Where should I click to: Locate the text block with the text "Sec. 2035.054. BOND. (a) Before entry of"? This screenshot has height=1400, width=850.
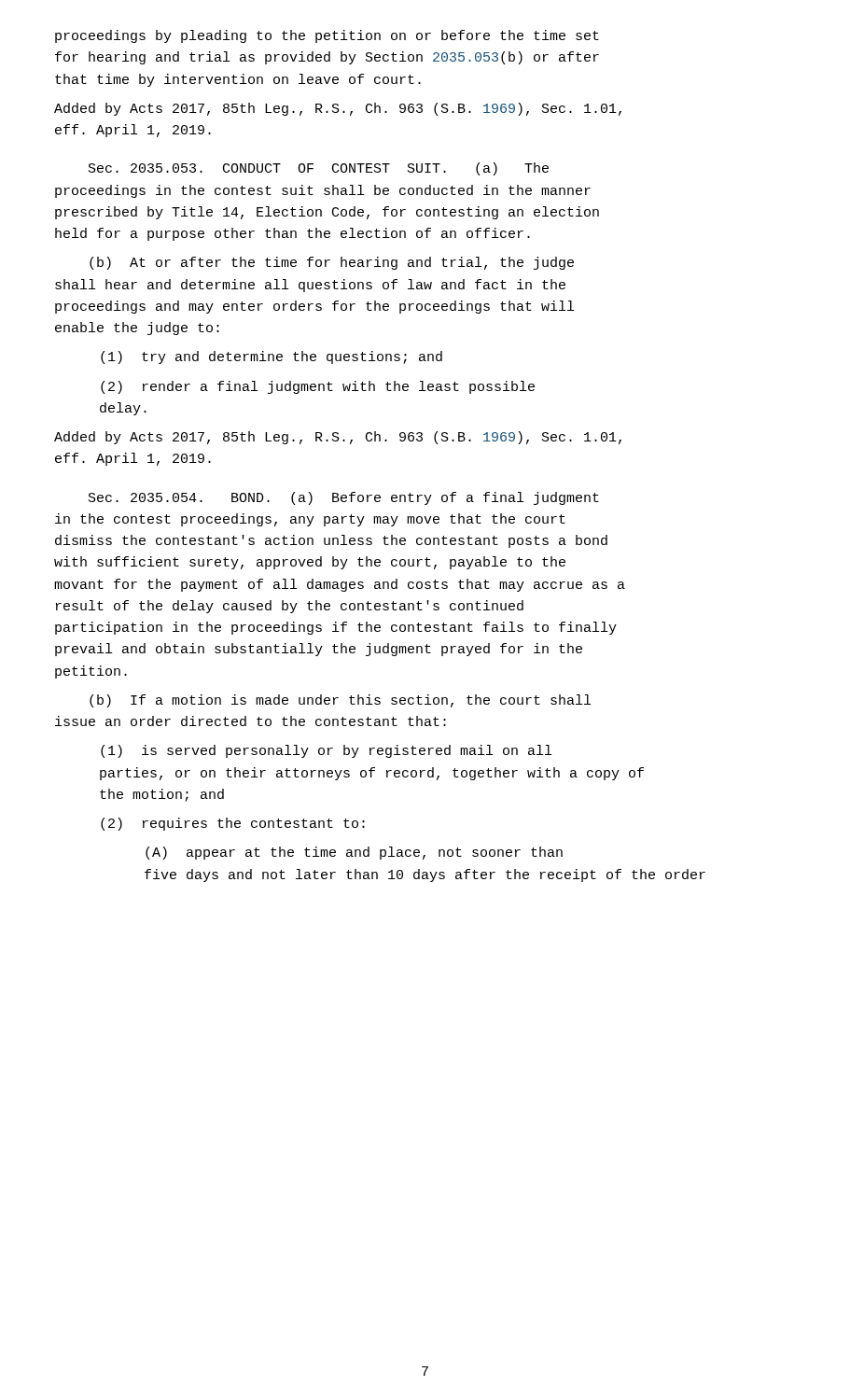[x=425, y=585]
